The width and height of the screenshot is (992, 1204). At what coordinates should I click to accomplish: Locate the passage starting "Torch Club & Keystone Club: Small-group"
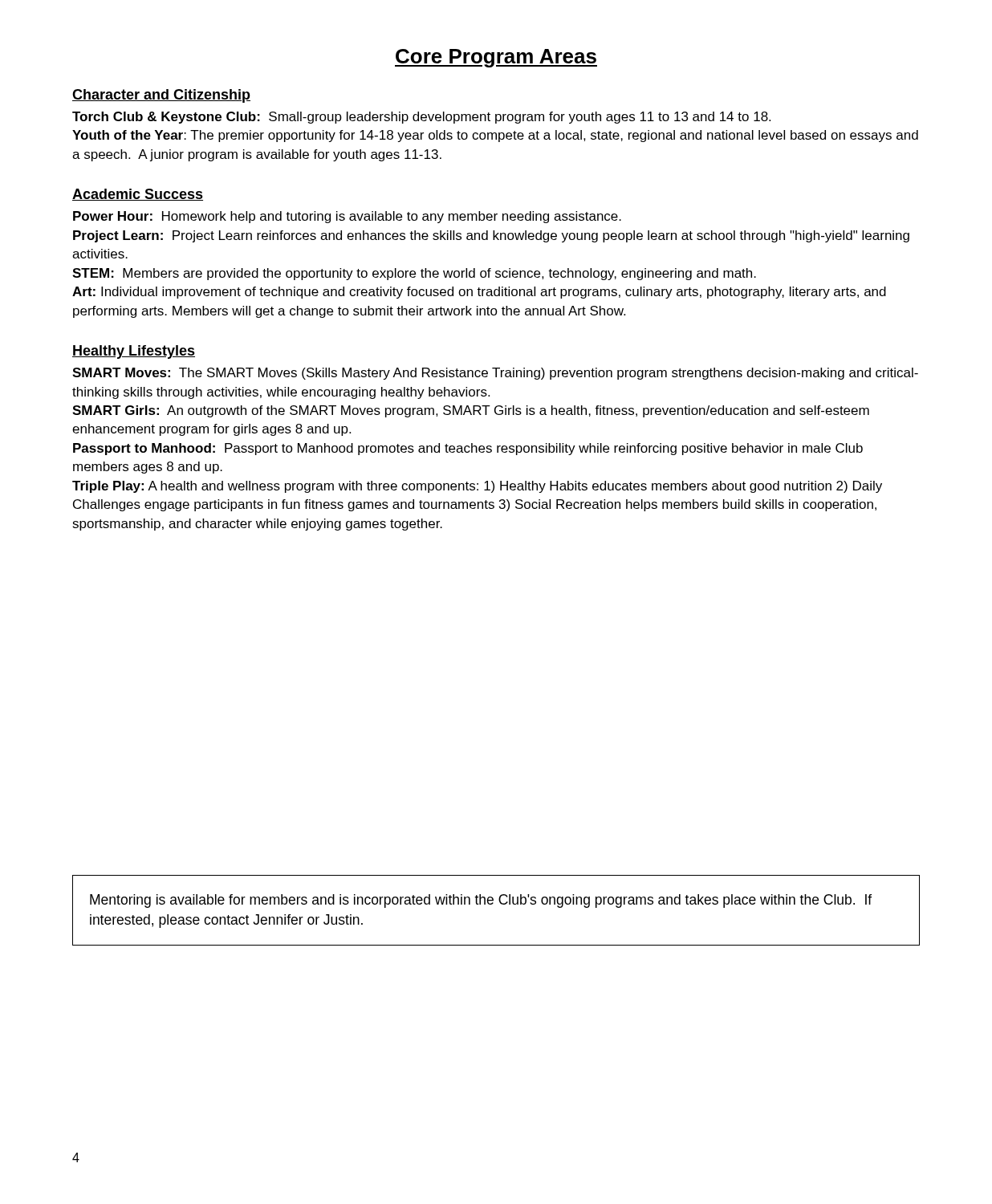click(x=495, y=136)
